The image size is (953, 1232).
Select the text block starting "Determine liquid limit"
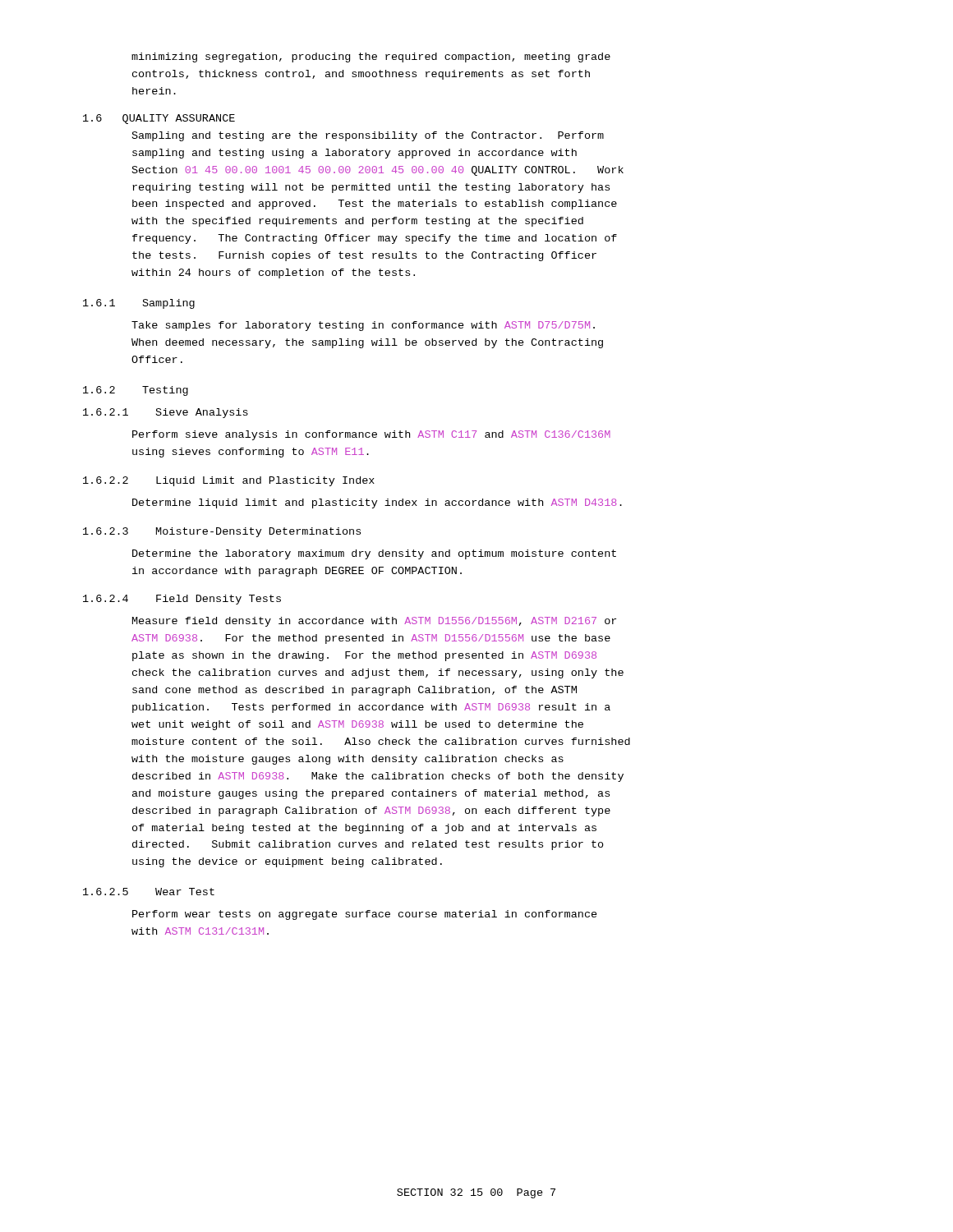378,503
